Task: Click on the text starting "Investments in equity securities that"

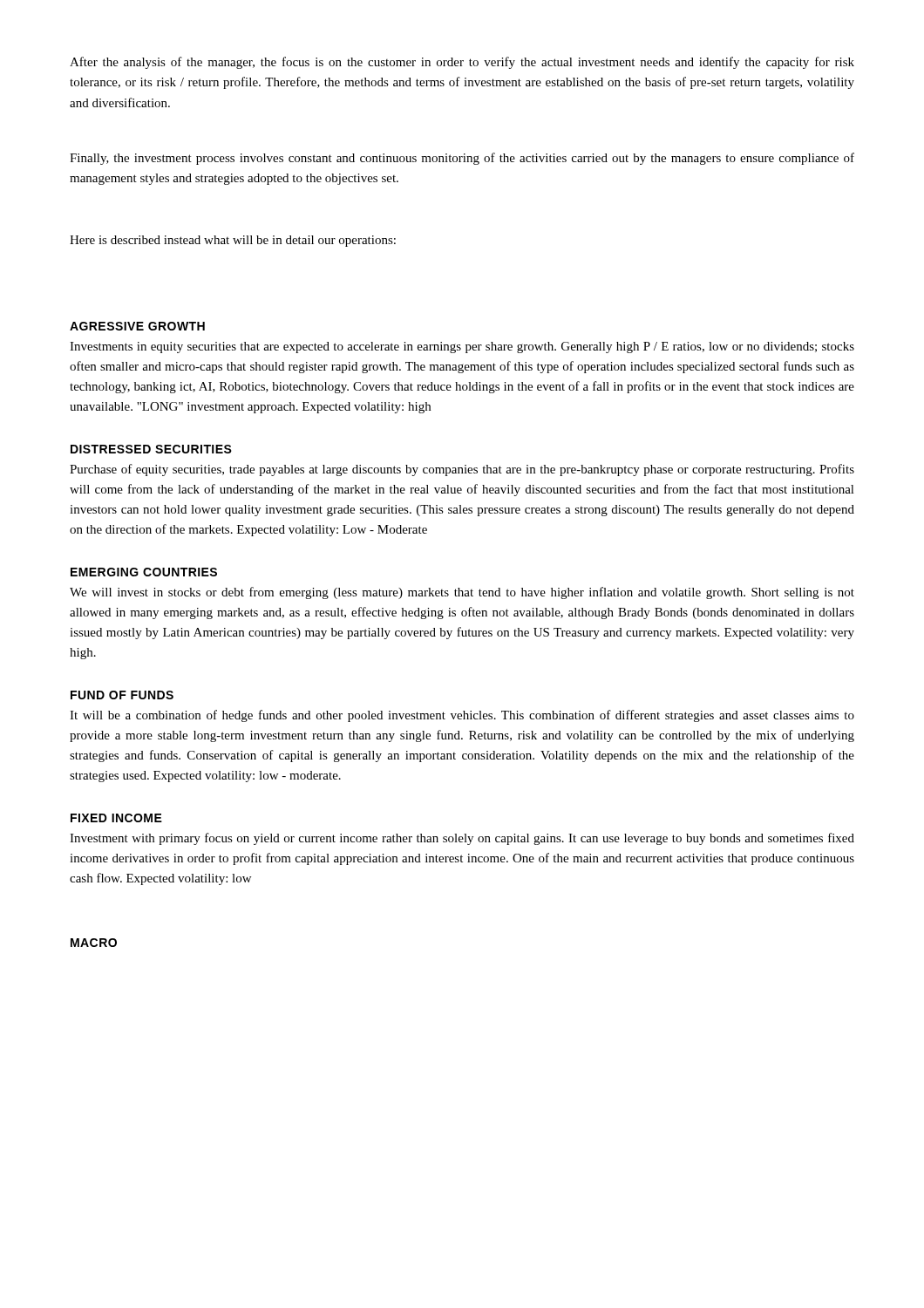Action: [x=462, y=376]
